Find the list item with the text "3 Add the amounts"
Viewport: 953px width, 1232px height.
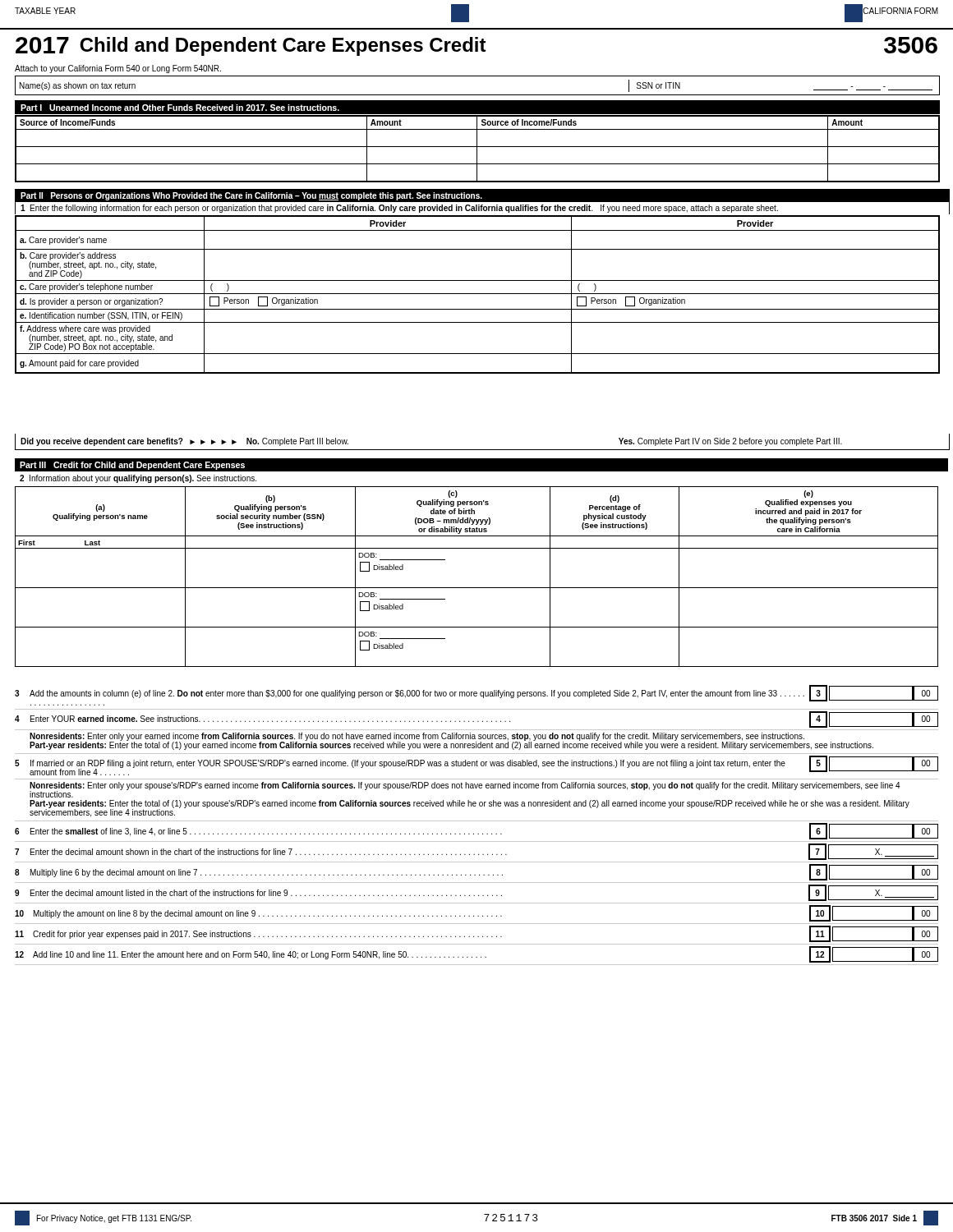point(476,696)
